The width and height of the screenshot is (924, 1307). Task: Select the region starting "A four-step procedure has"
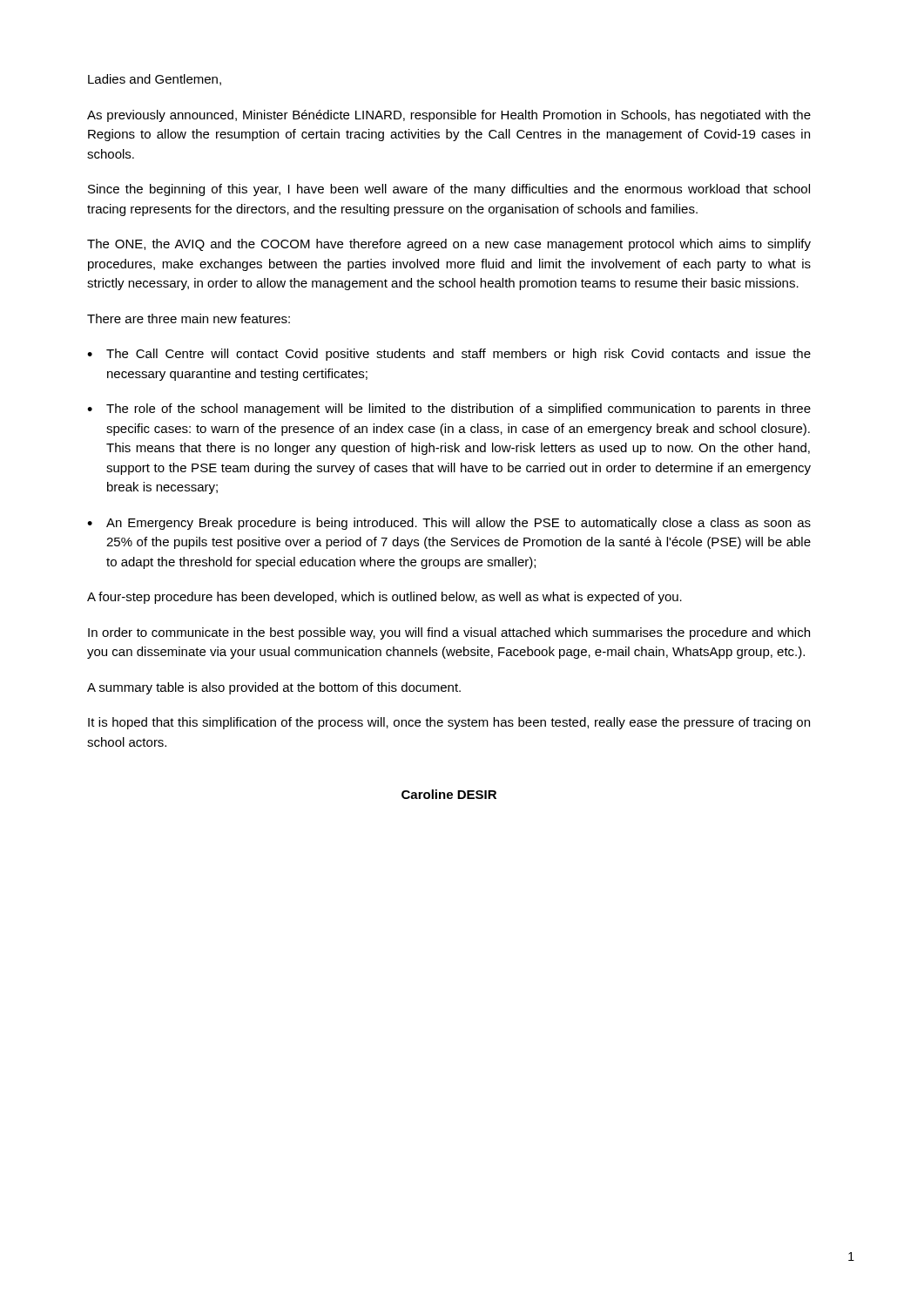[385, 596]
